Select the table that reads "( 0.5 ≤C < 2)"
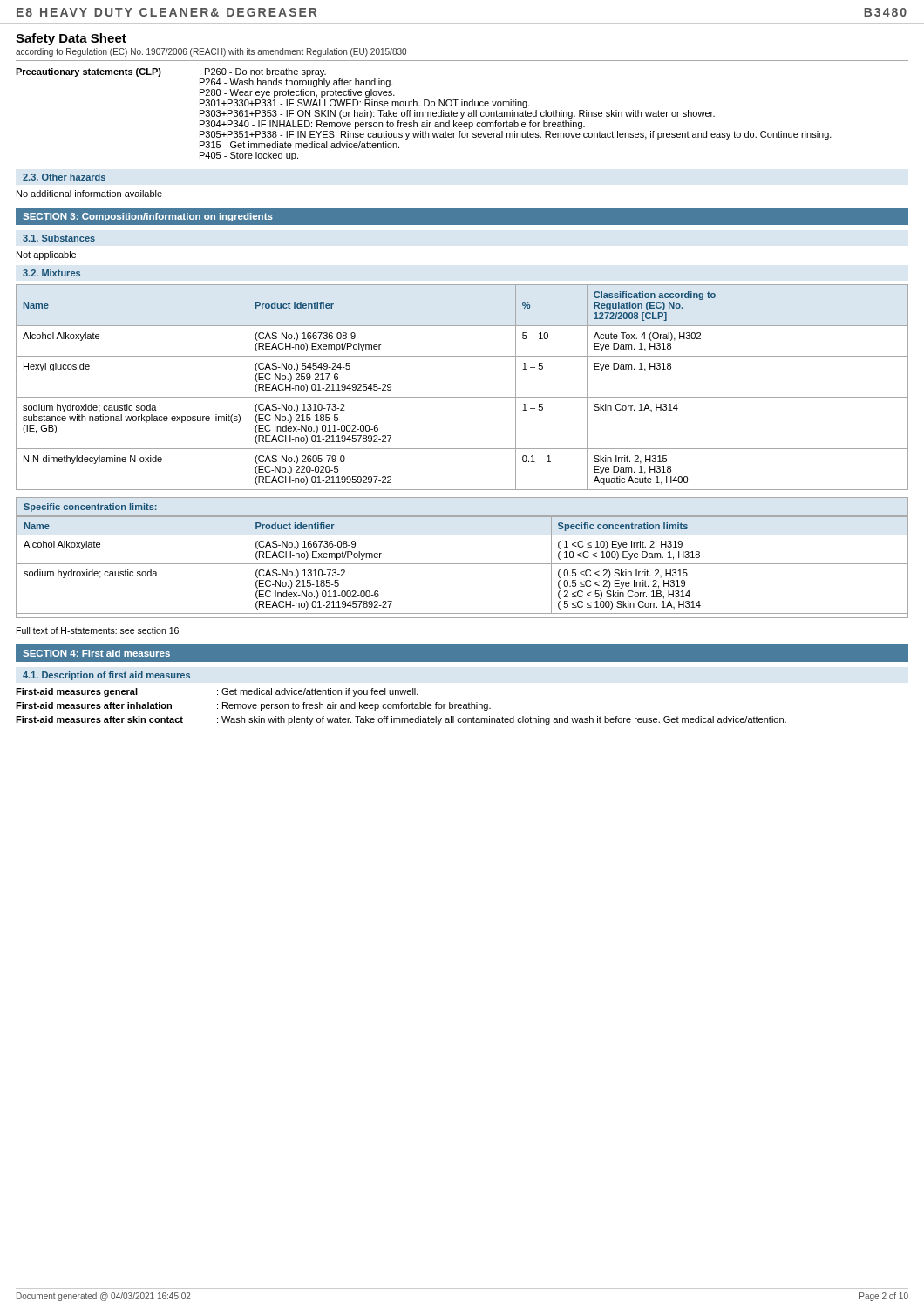The image size is (924, 1308). coord(462,558)
